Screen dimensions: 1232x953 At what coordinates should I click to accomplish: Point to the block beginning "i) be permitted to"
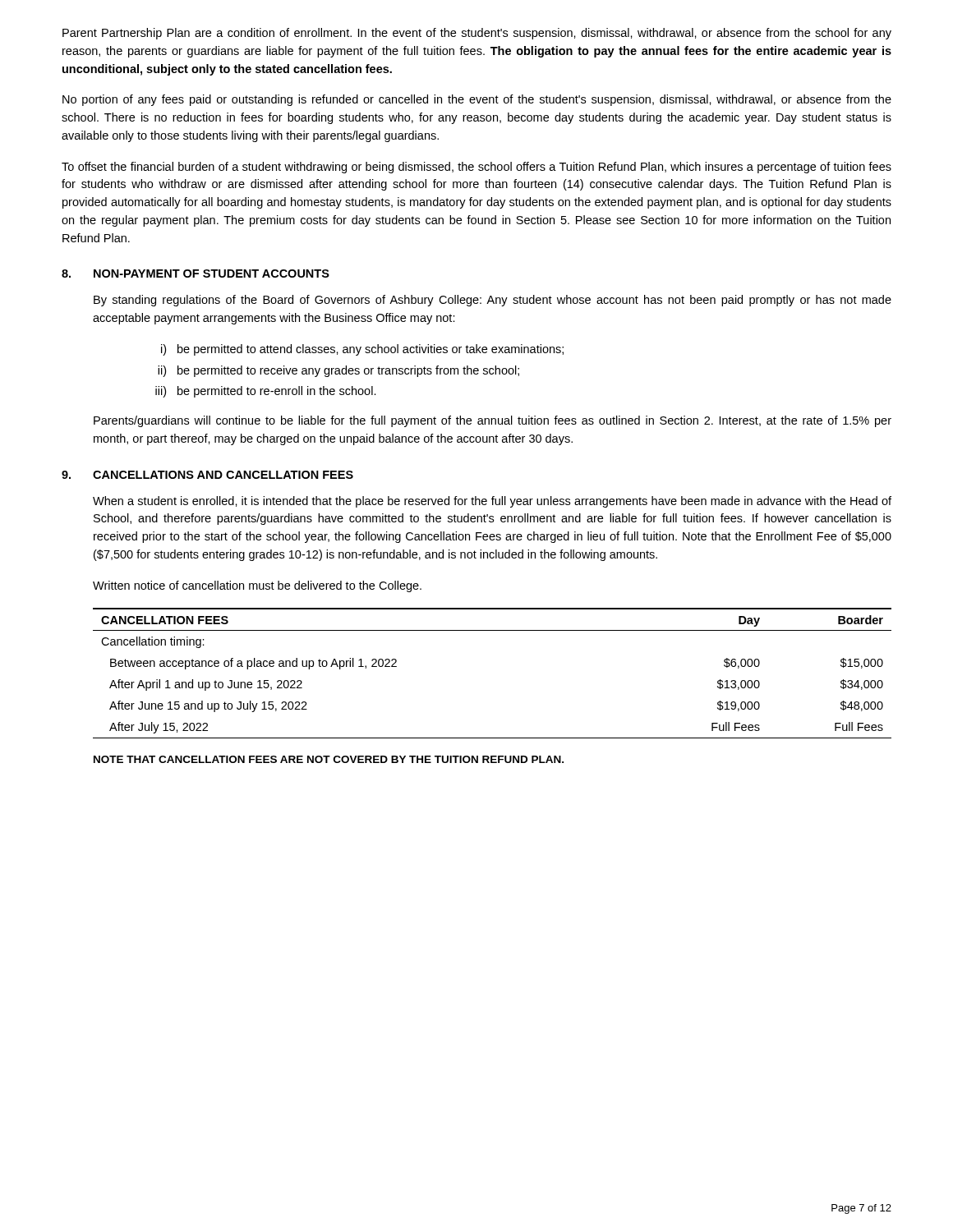pyautogui.click(x=509, y=350)
